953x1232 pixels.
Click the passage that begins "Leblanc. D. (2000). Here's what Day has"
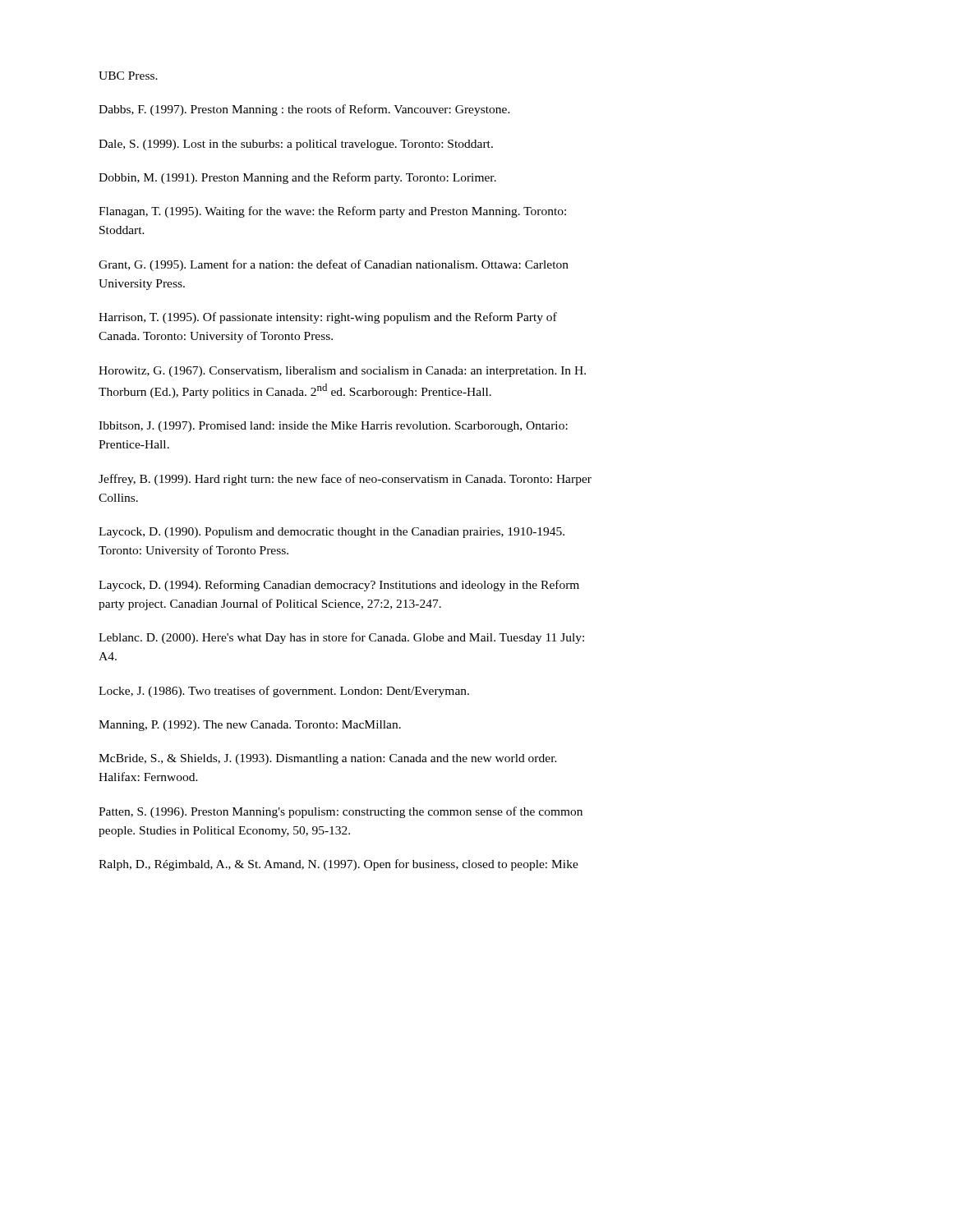pyautogui.click(x=342, y=647)
